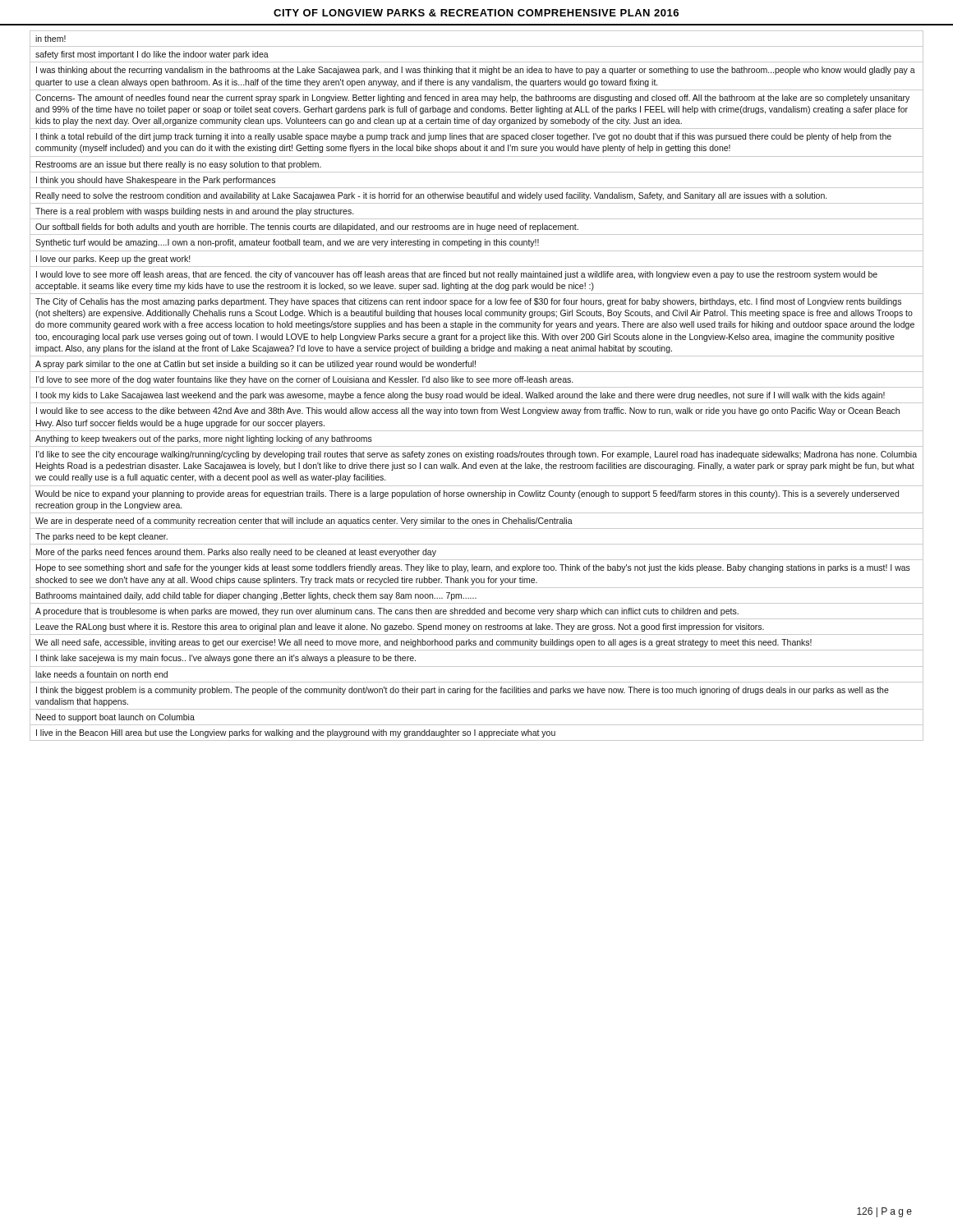Find the element starting "lake needs a fountain on north"
Image resolution: width=953 pixels, height=1232 pixels.
click(102, 674)
